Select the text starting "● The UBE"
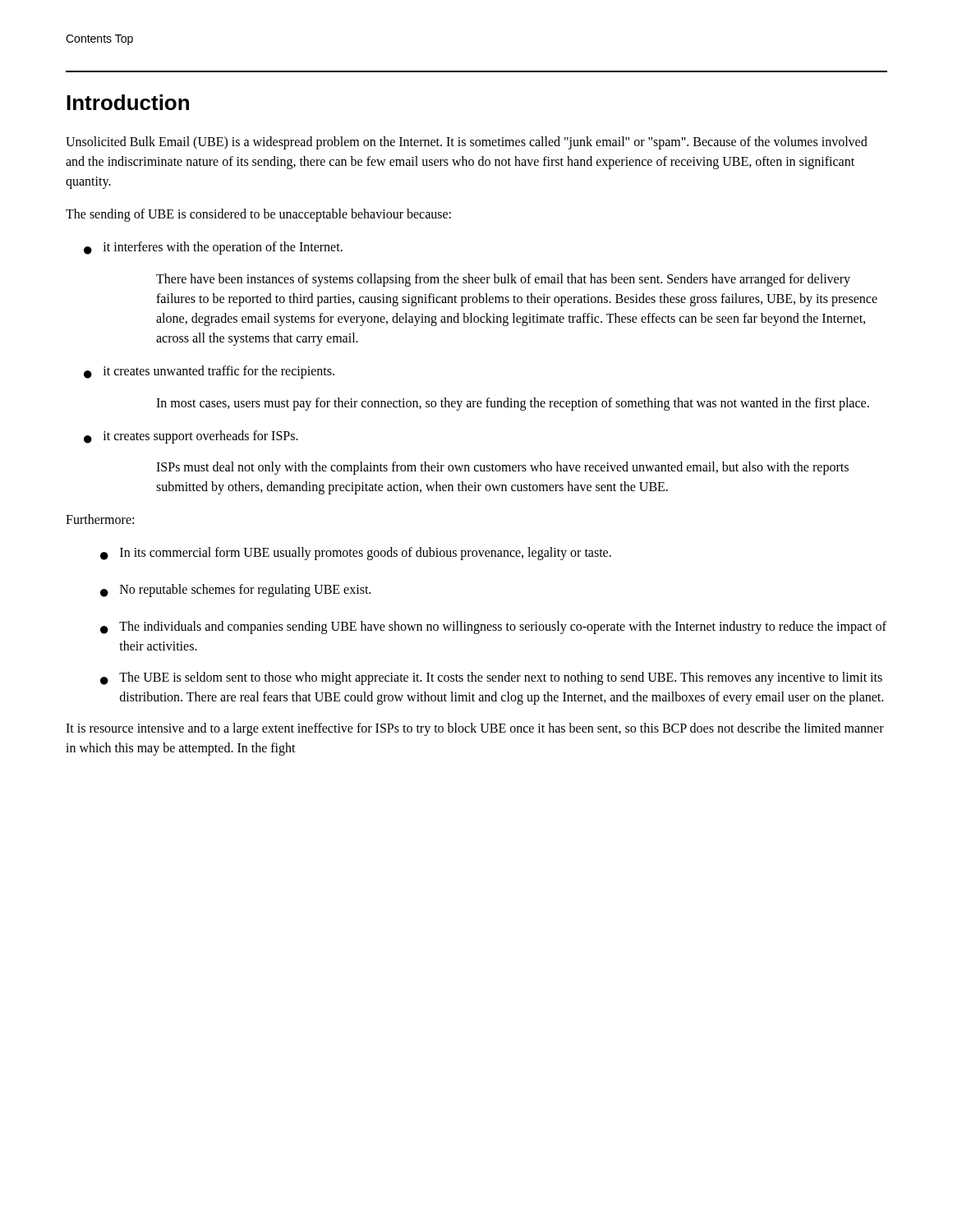This screenshot has height=1232, width=953. click(x=493, y=687)
